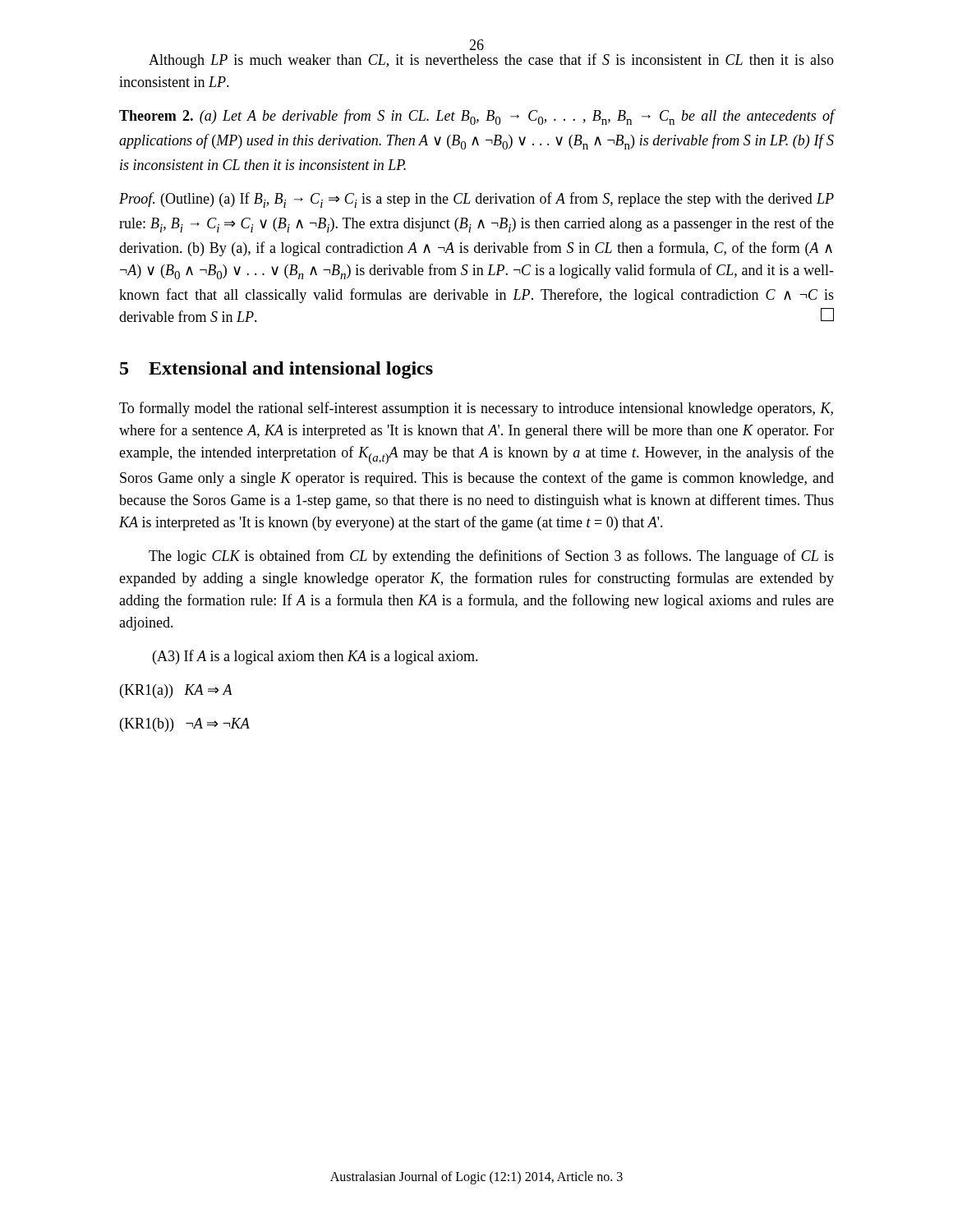Image resolution: width=953 pixels, height=1232 pixels.
Task: Find the block starting "To formally model the"
Action: click(476, 465)
